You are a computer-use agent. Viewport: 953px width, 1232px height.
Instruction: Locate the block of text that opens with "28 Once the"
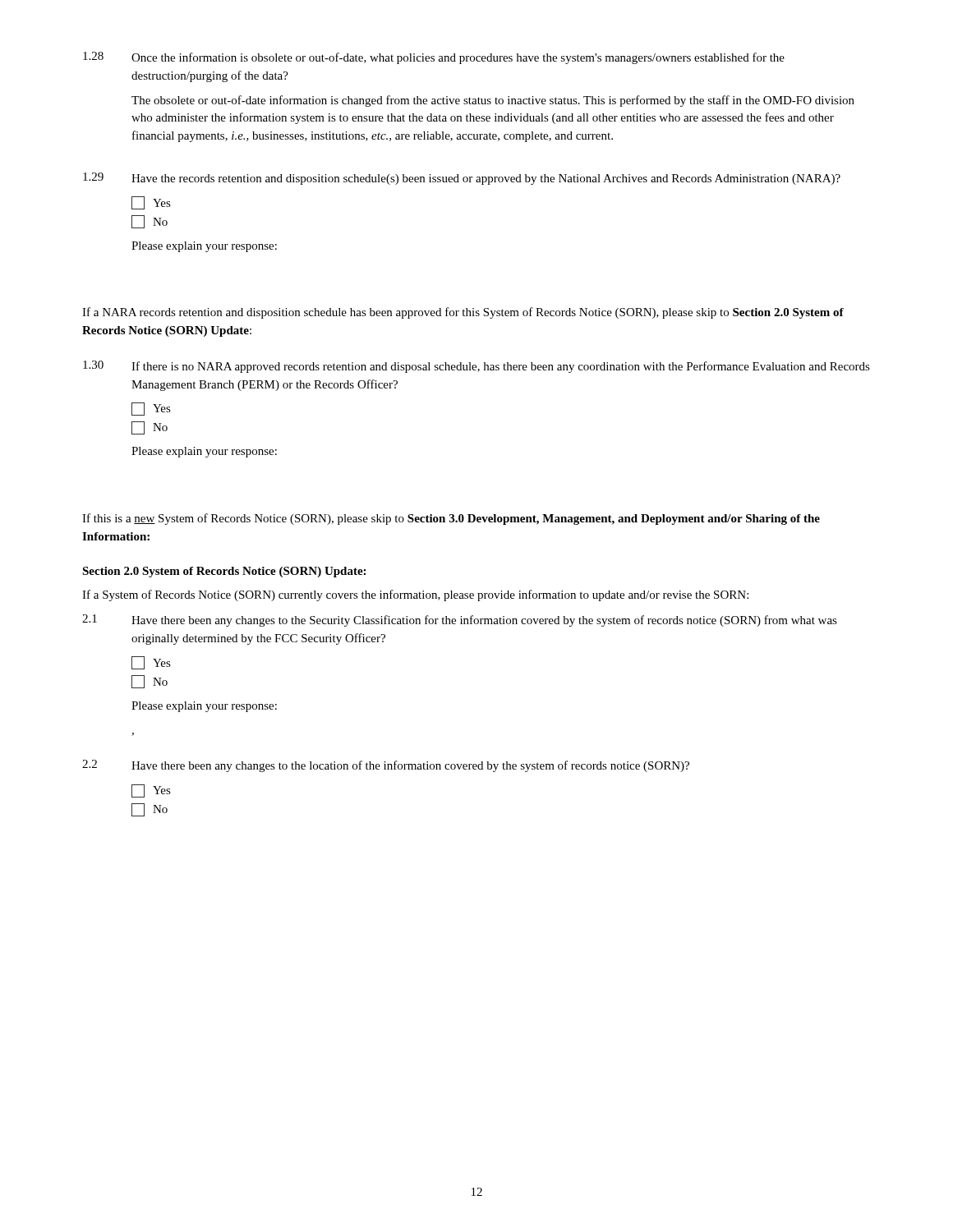[476, 101]
